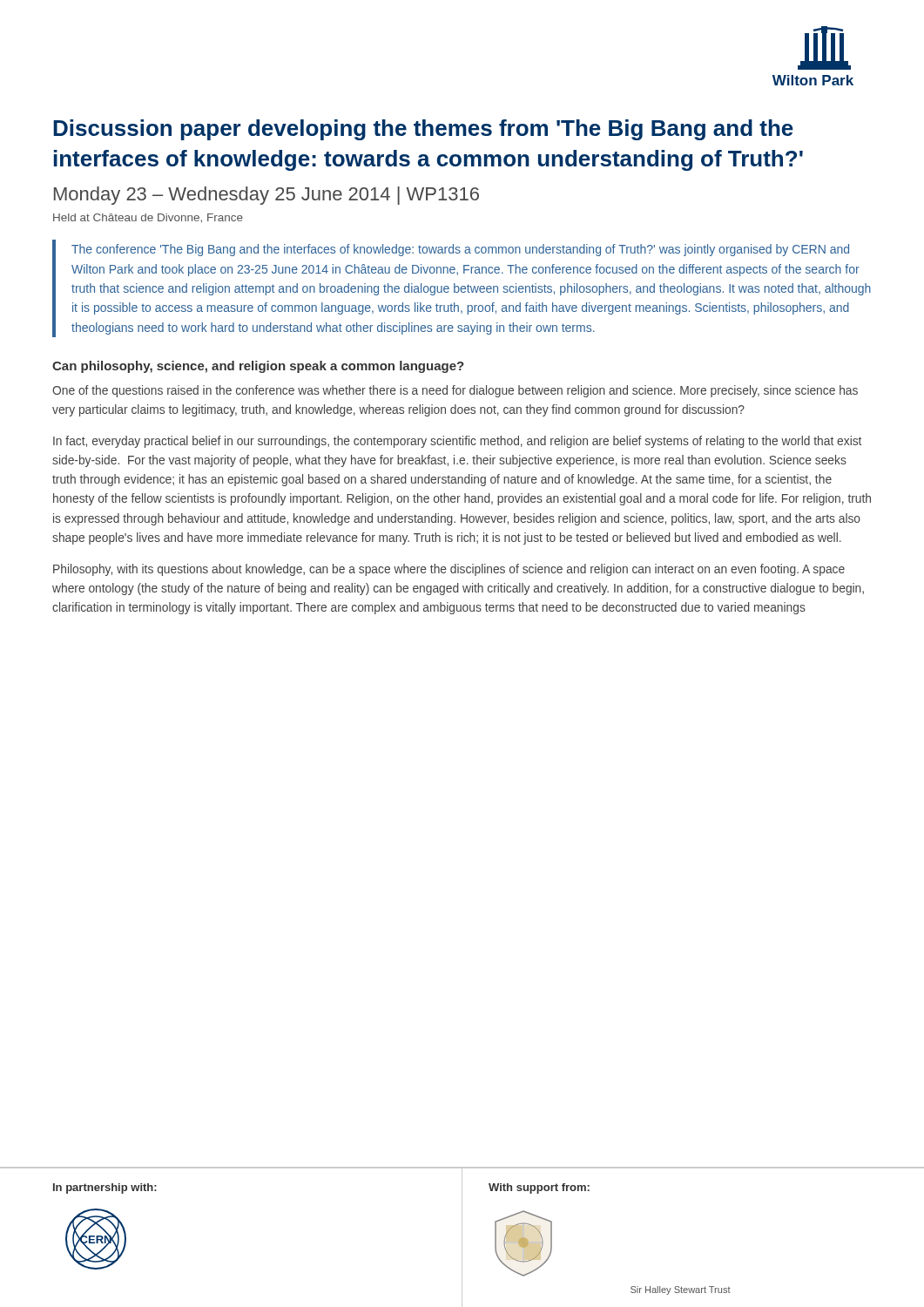Navigate to the block starting "In fact, everyday practical belief in our surroundings,"
This screenshot has height=1307, width=924.
(462, 490)
